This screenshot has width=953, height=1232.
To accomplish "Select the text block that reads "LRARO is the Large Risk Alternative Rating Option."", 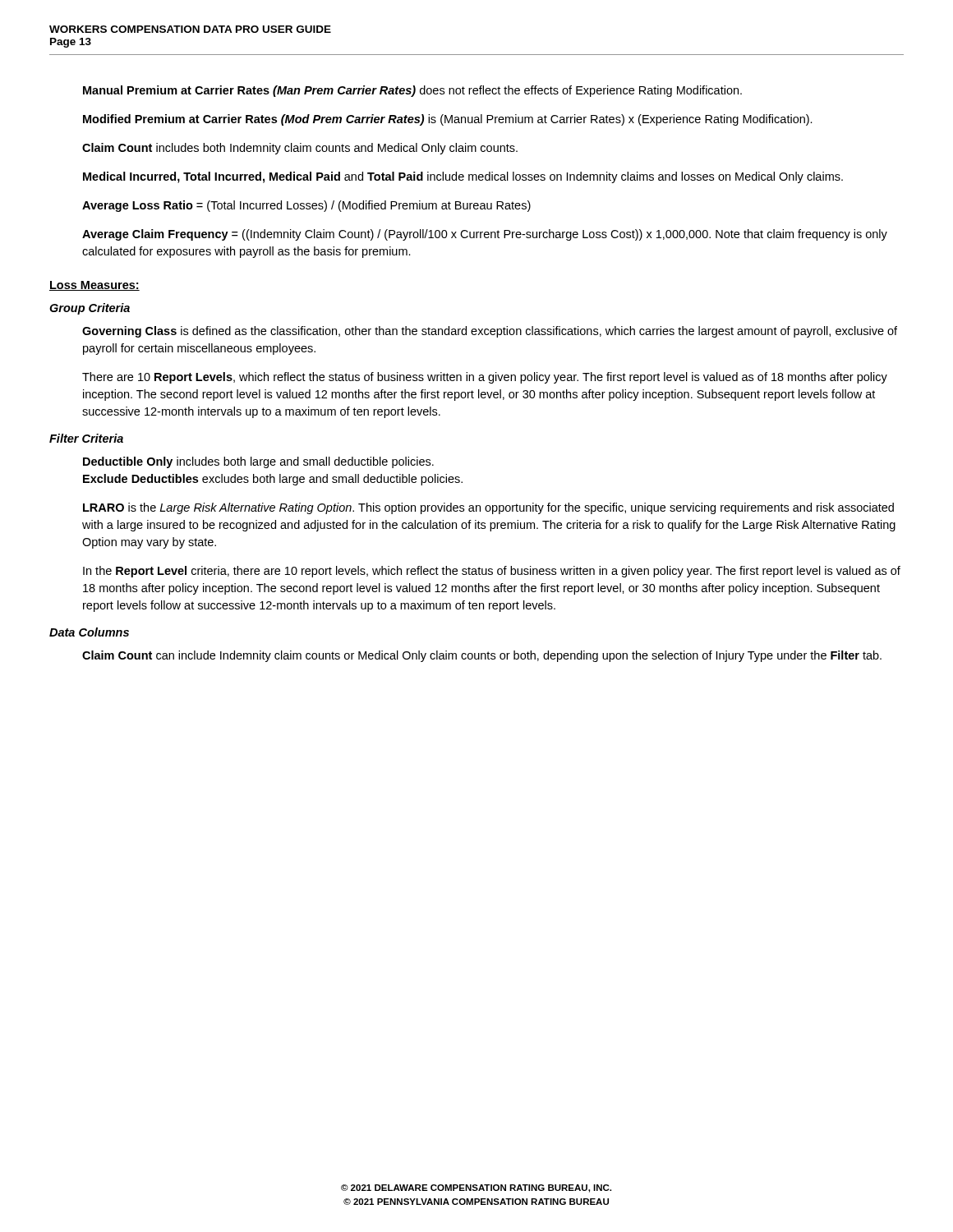I will (x=489, y=525).
